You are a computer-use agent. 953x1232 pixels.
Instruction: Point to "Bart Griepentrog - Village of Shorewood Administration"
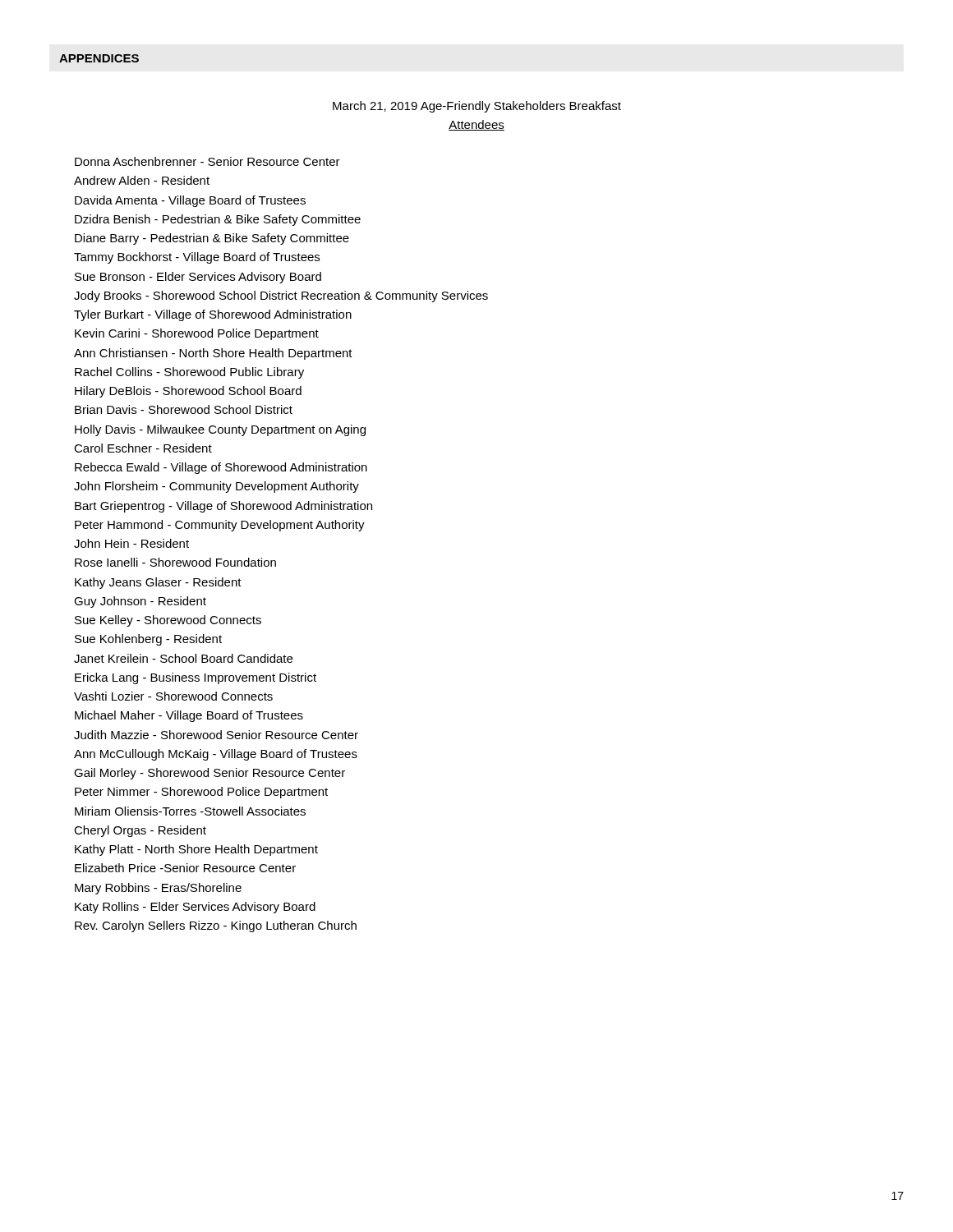coord(223,507)
